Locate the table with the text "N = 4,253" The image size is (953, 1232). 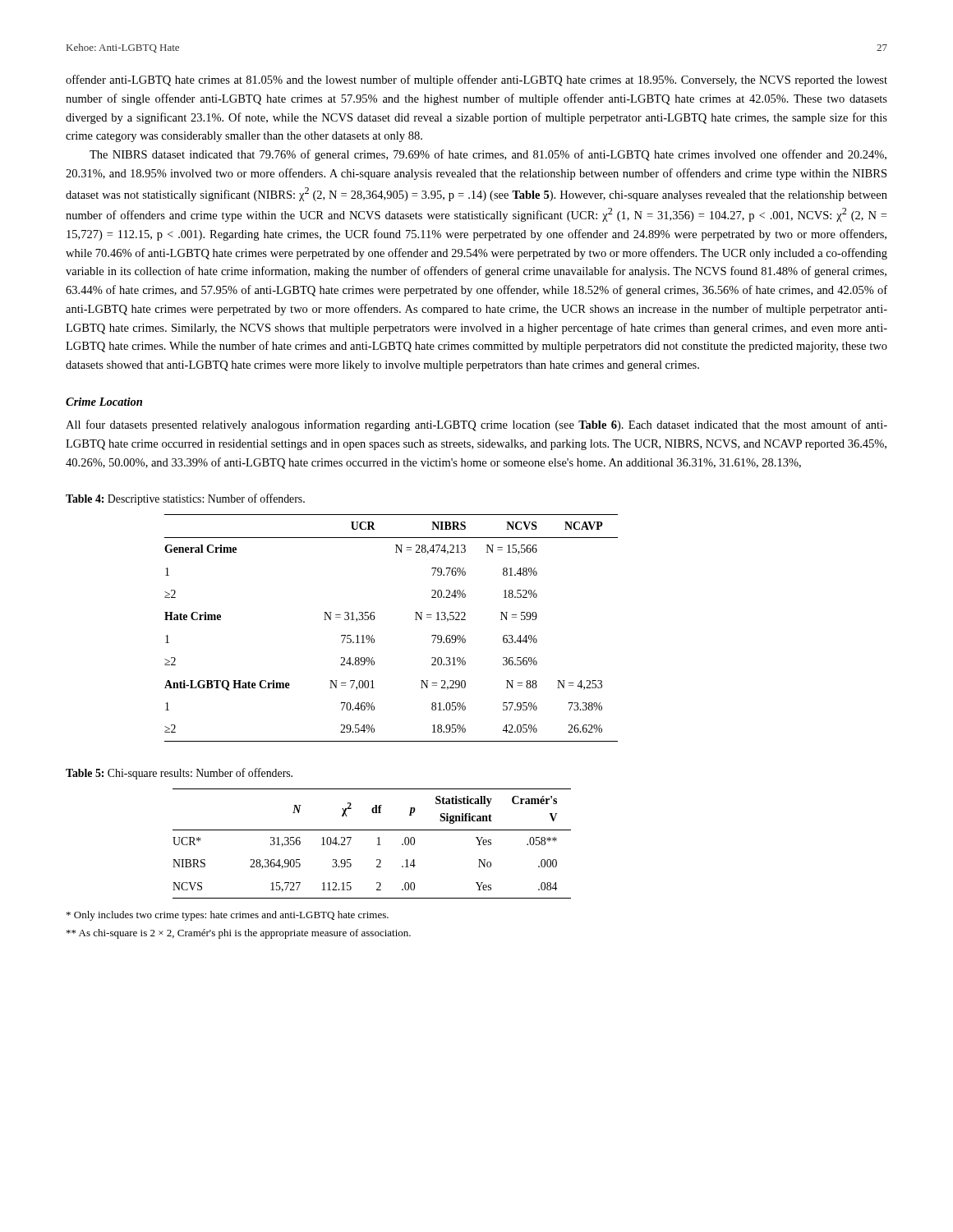(476, 628)
